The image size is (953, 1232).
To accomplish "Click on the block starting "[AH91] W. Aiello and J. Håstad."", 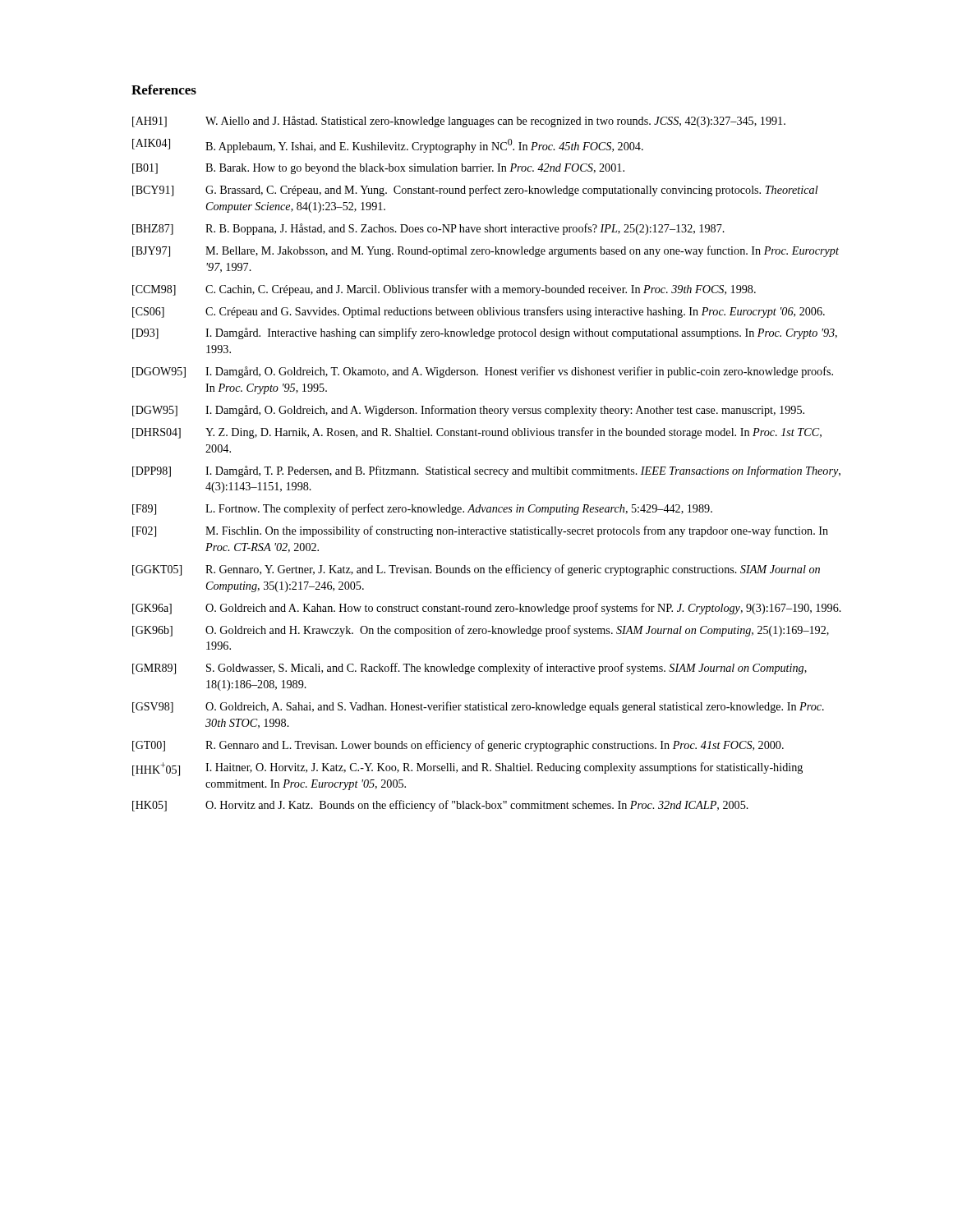I will [489, 121].
